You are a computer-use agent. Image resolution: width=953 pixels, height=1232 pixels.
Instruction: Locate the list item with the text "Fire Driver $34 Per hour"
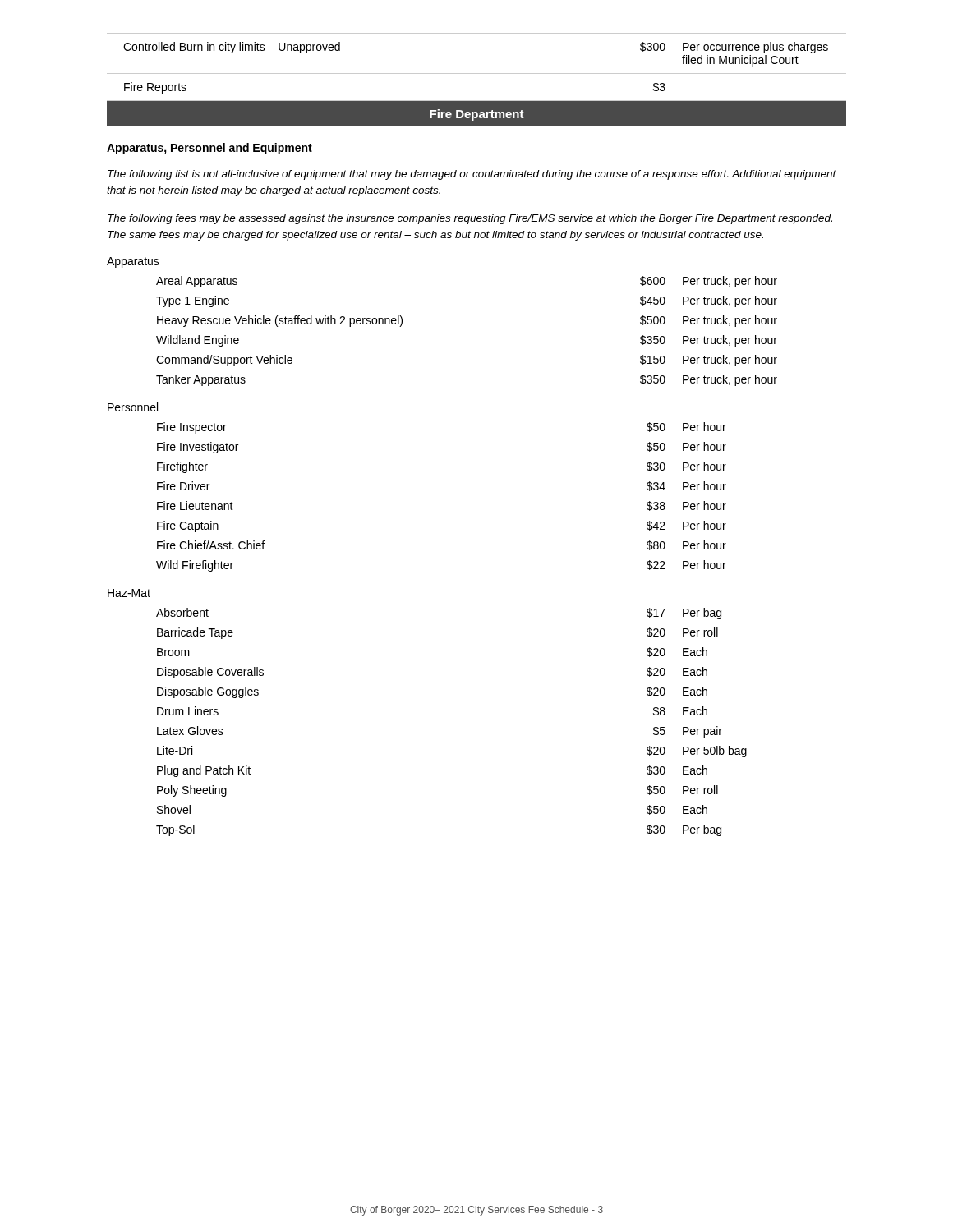pyautogui.click(x=181, y=486)
